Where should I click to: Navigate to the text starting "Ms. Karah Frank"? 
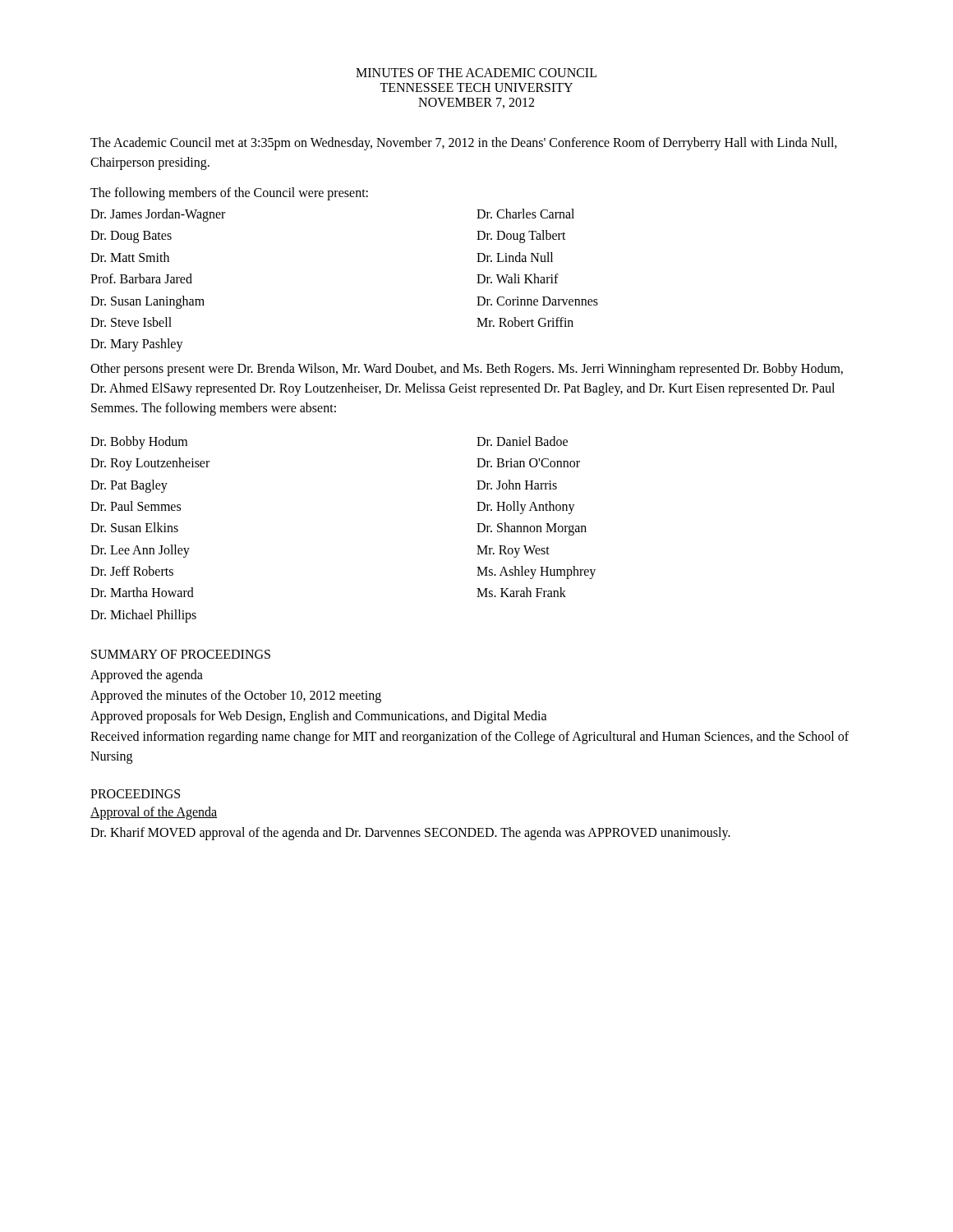click(521, 593)
